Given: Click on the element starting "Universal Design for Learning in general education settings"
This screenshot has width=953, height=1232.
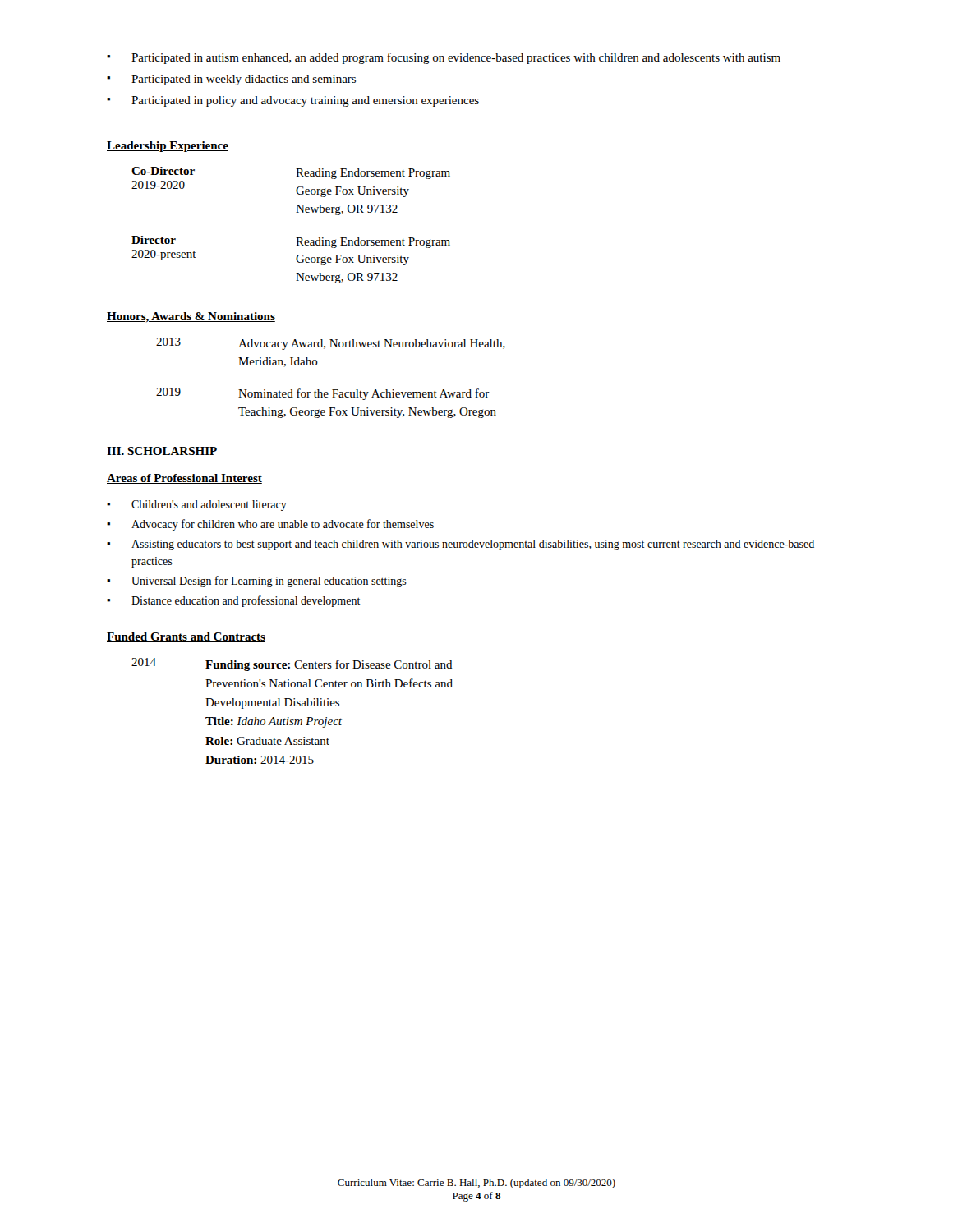Looking at the screenshot, I should 257,582.
